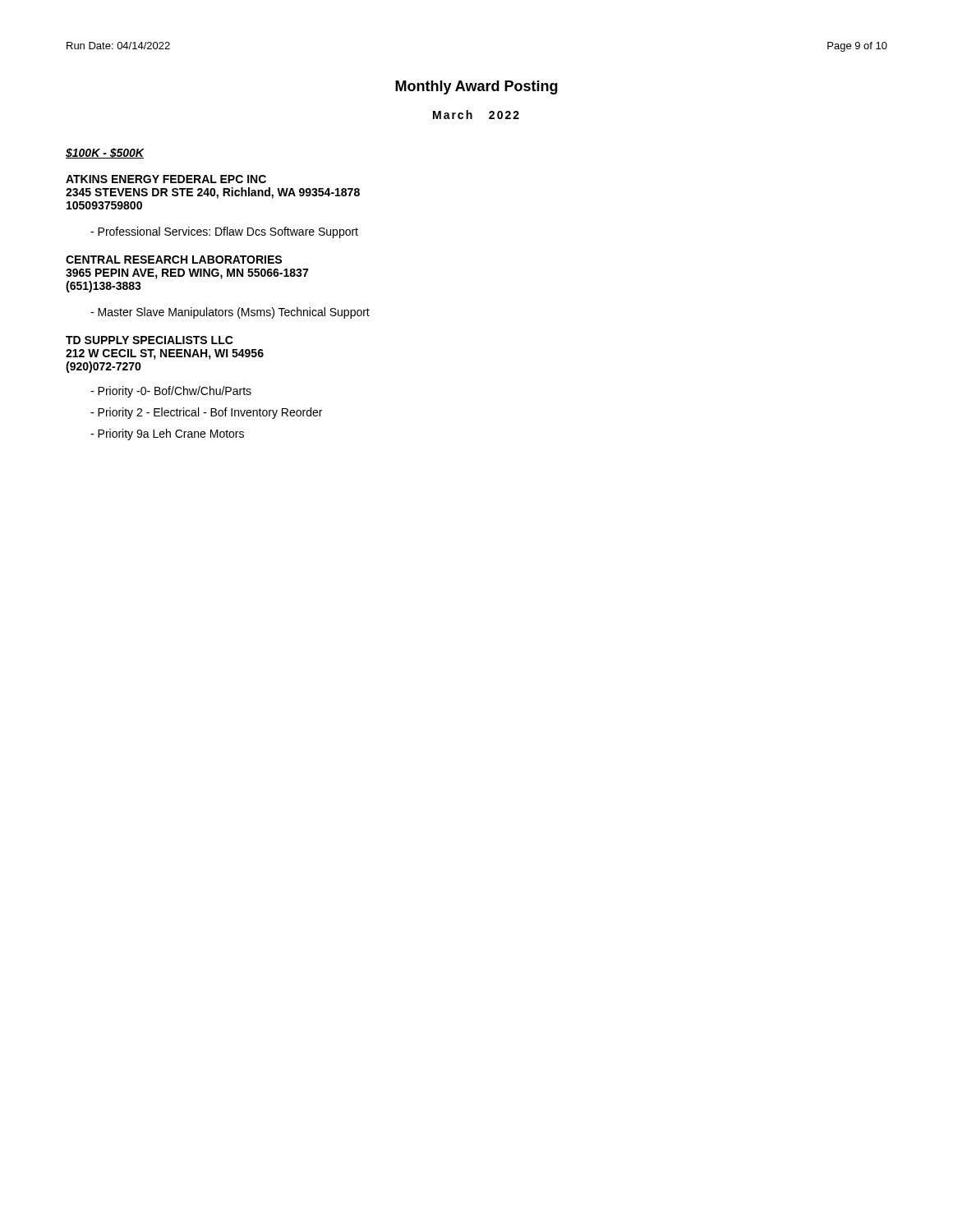Click on the block starting "Priority 9a Leh"
The image size is (953, 1232).
click(x=167, y=434)
